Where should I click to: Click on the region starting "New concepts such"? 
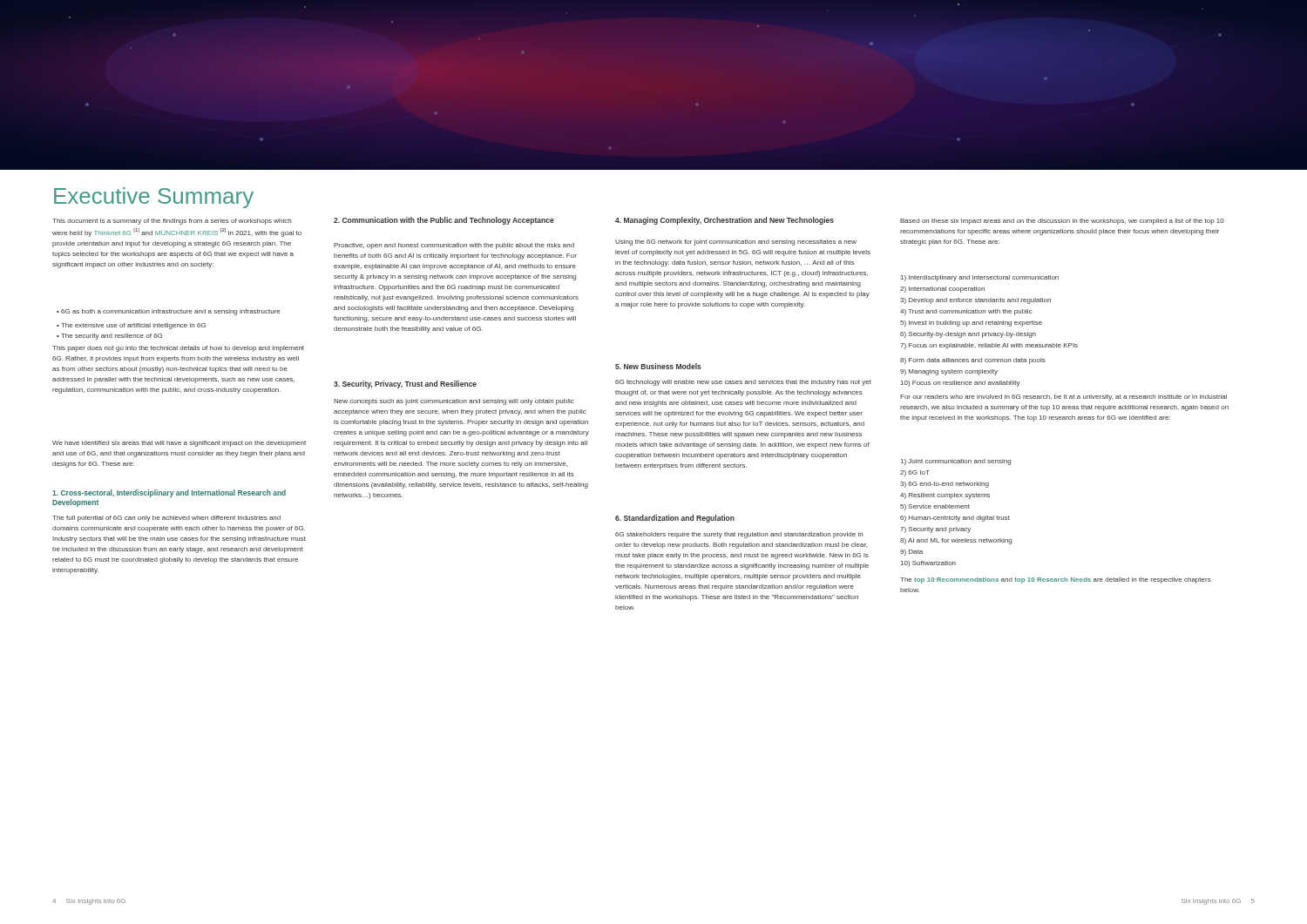(x=461, y=448)
